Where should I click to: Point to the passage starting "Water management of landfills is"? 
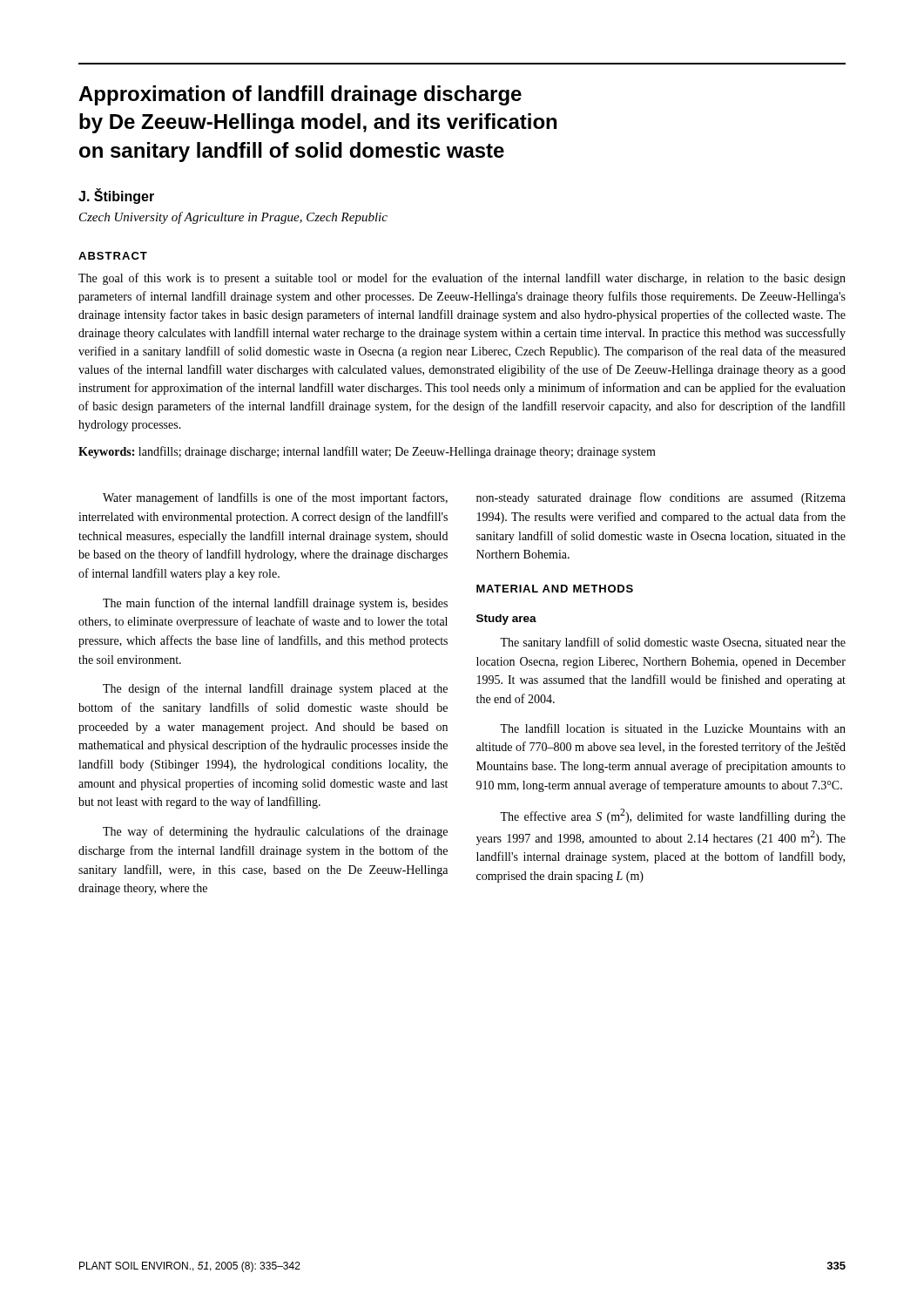click(x=263, y=694)
